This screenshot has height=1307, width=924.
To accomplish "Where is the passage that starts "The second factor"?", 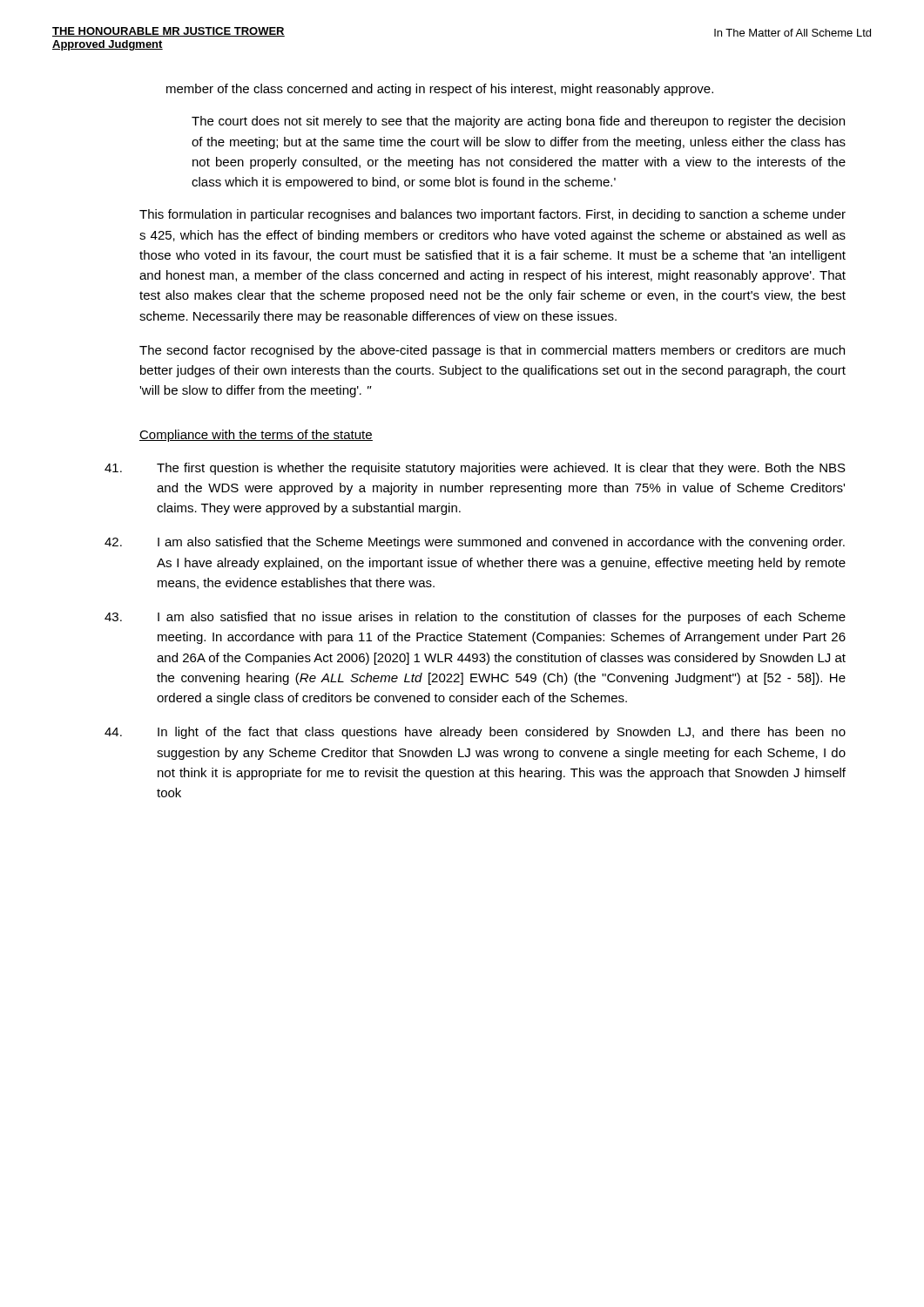I will click(492, 370).
